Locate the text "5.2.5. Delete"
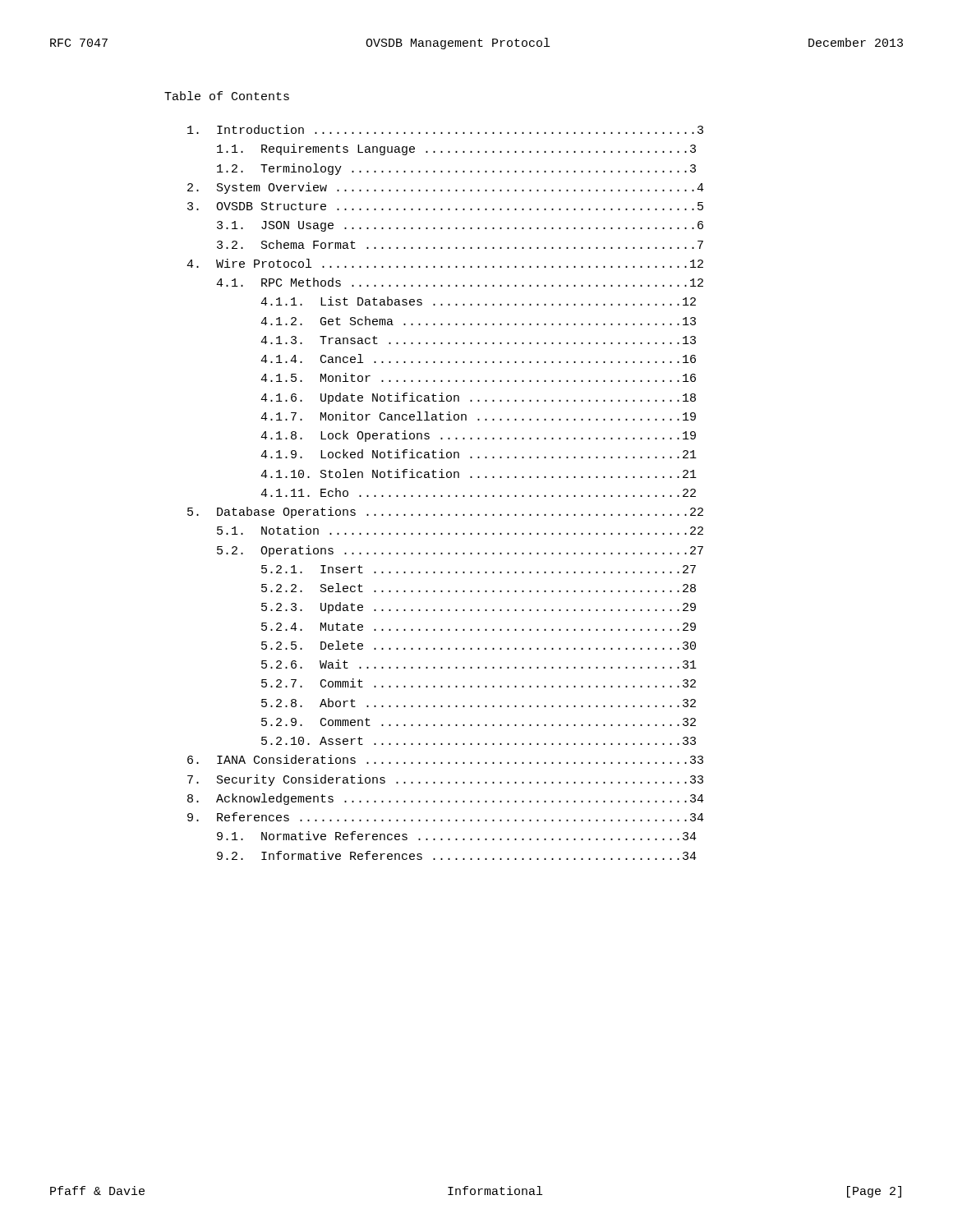953x1232 pixels. (x=431, y=647)
